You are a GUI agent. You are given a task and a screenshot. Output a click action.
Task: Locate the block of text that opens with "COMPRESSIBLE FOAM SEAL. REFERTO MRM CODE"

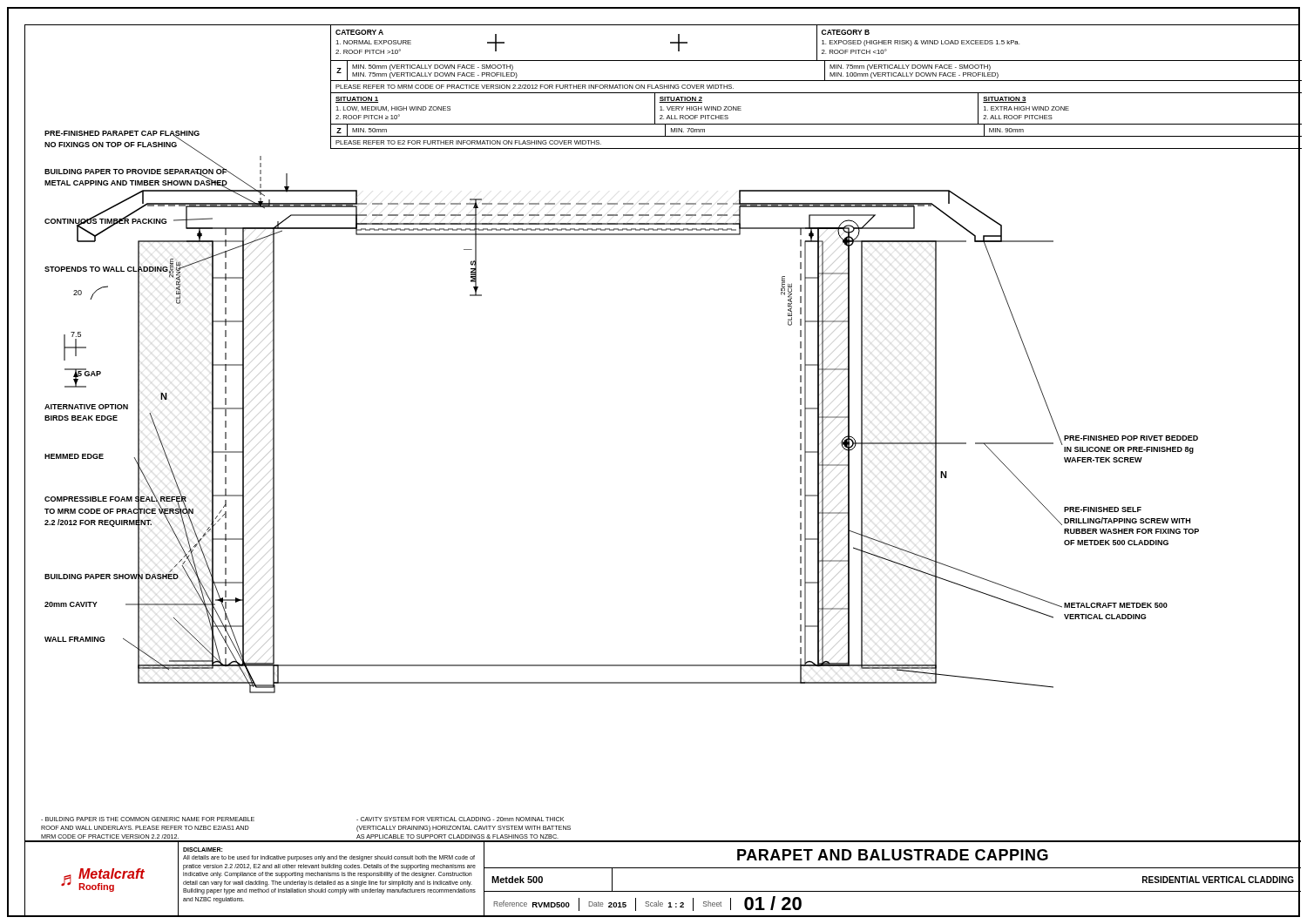(x=119, y=511)
